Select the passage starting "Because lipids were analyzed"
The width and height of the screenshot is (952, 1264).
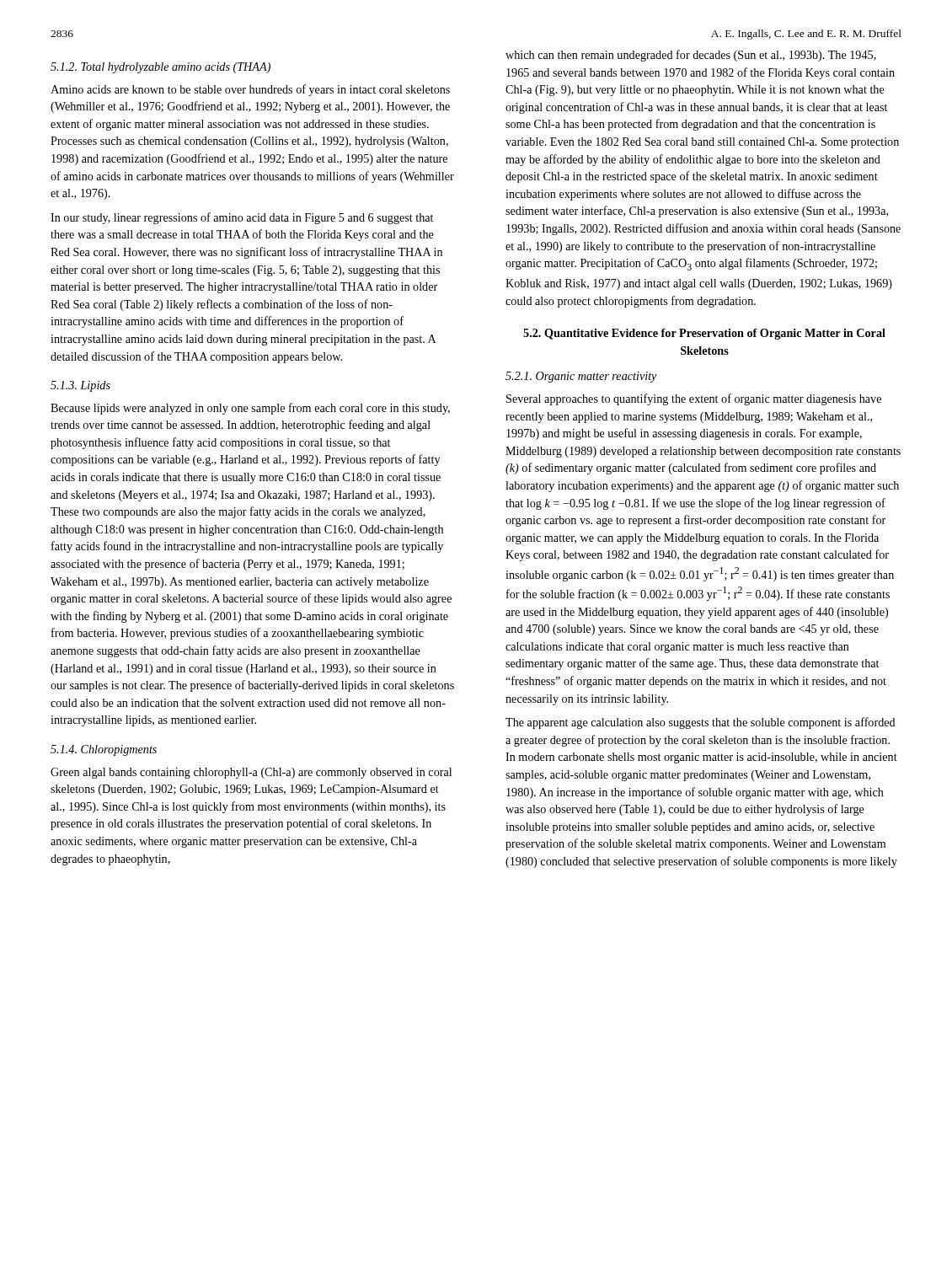pos(253,564)
